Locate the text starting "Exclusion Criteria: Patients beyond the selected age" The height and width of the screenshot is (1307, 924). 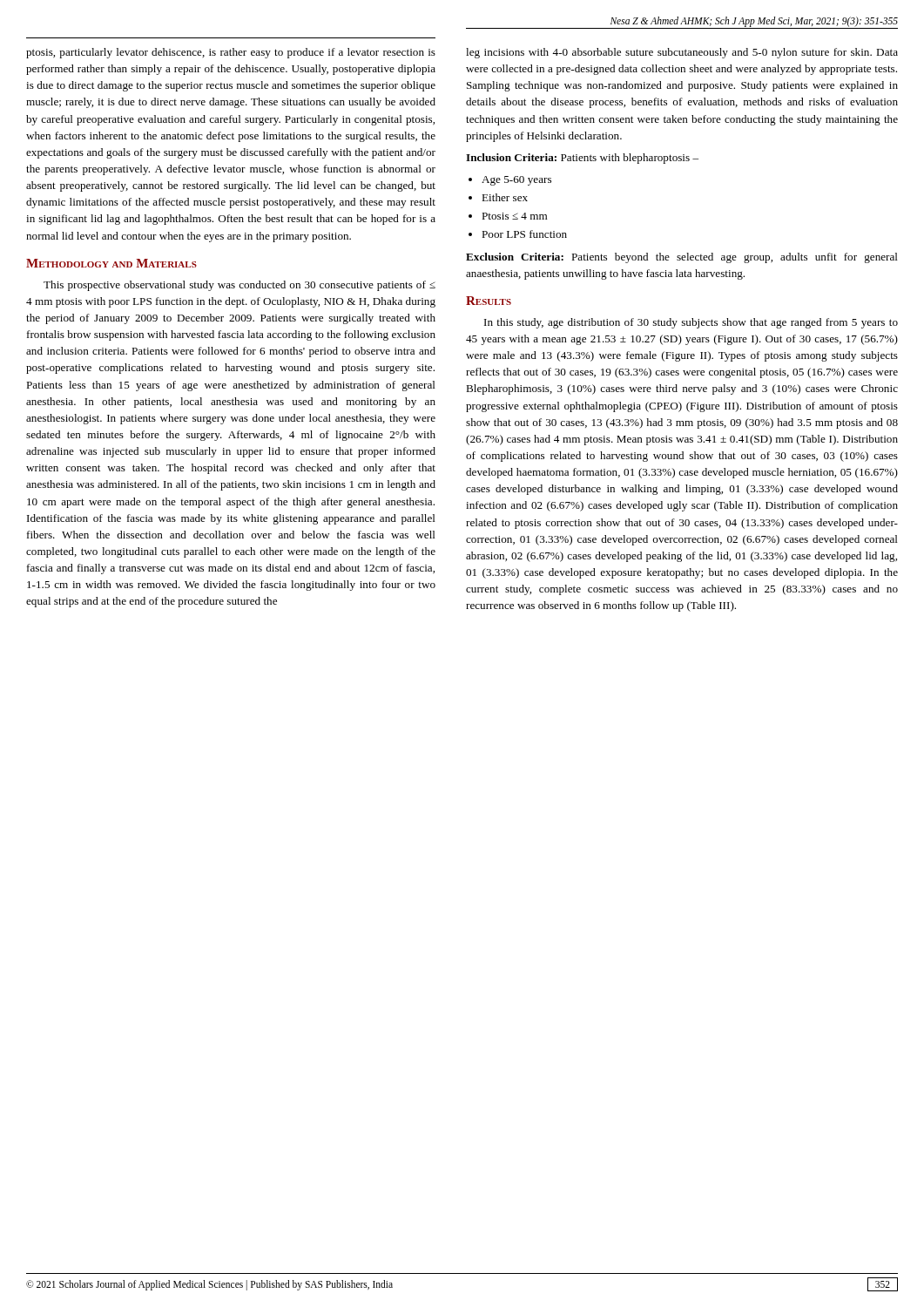point(682,265)
